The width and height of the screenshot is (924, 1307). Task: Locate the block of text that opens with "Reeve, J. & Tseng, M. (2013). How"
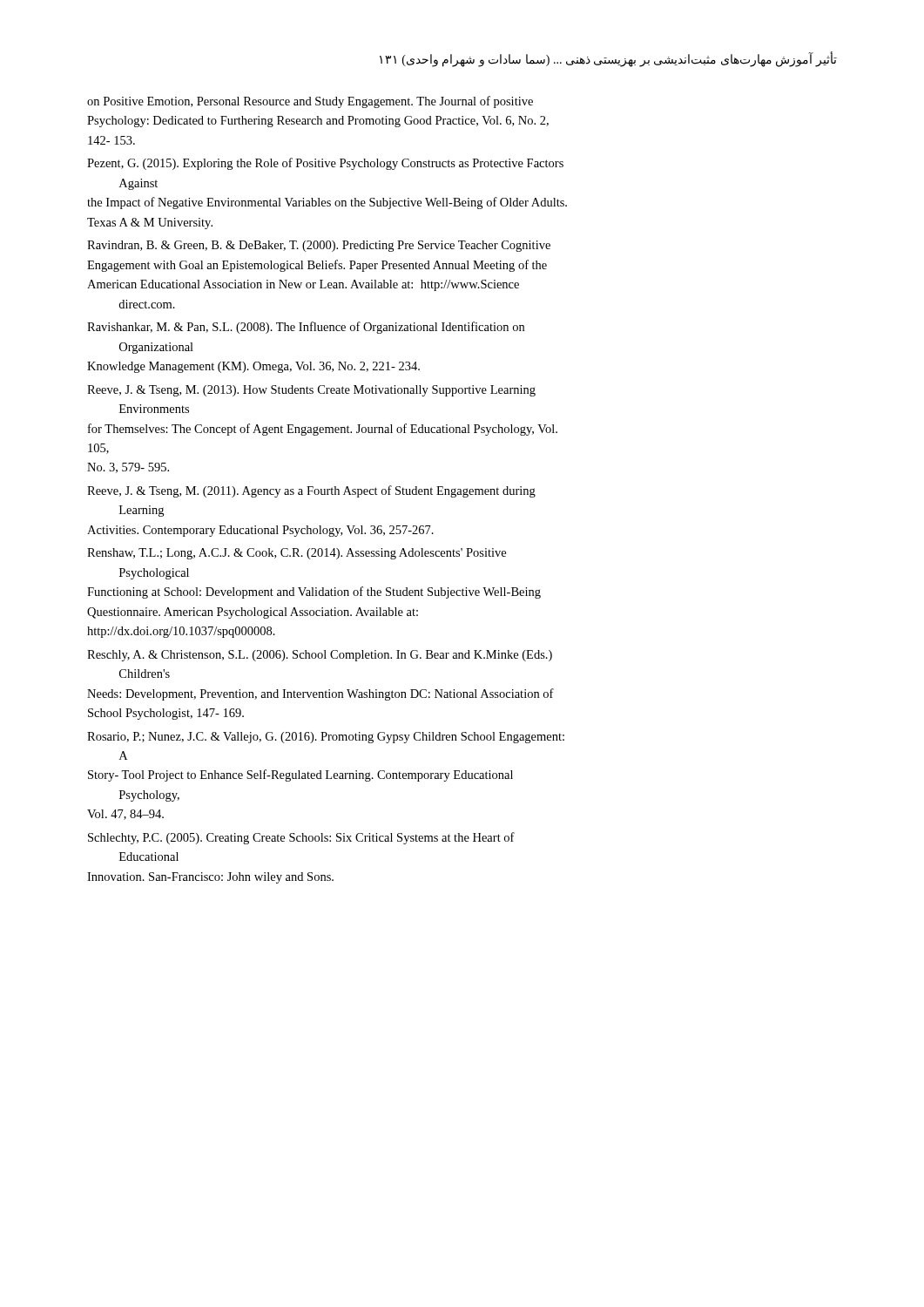(311, 400)
